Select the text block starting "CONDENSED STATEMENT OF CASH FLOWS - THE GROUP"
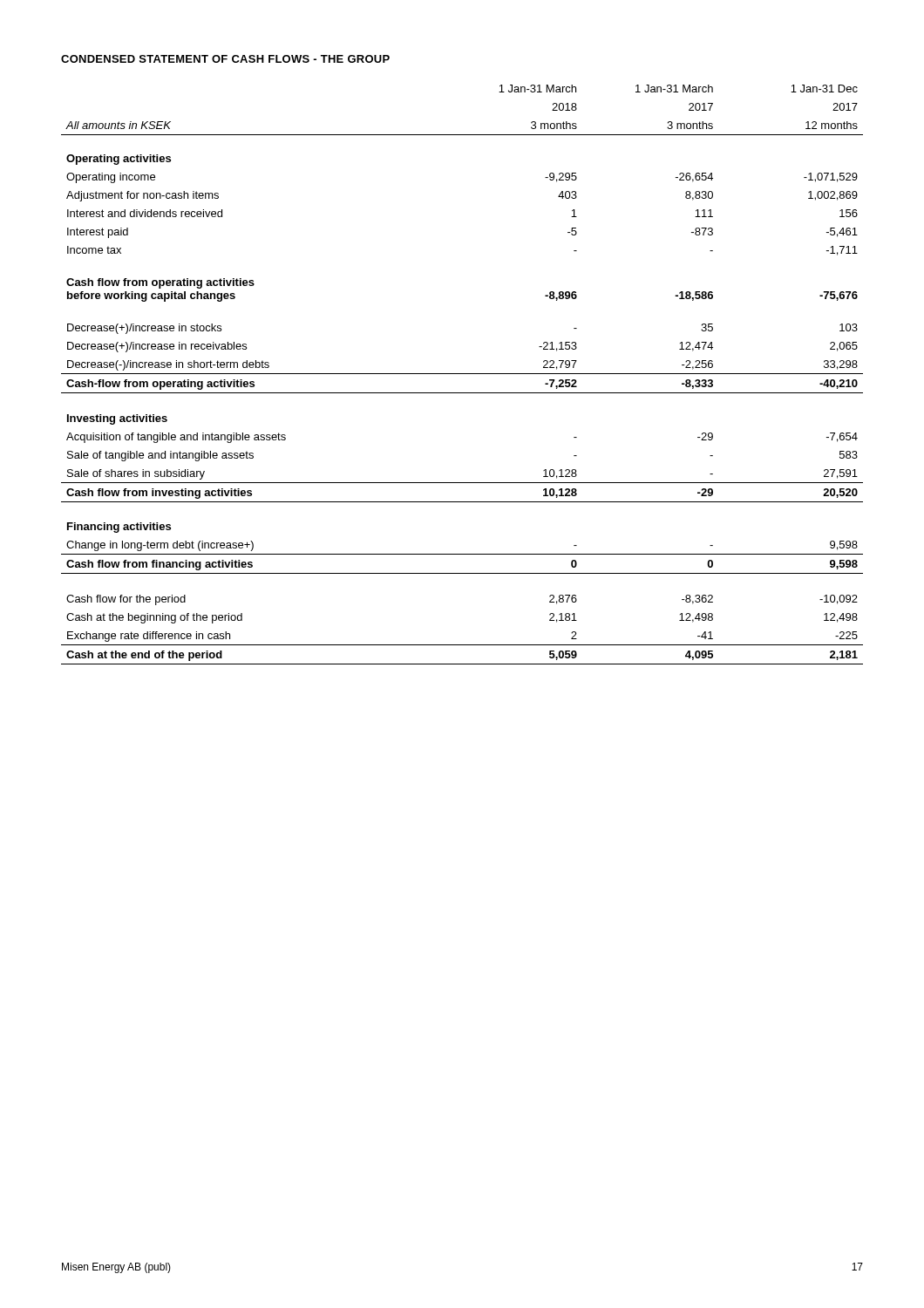This screenshot has height=1308, width=924. pyautogui.click(x=226, y=59)
